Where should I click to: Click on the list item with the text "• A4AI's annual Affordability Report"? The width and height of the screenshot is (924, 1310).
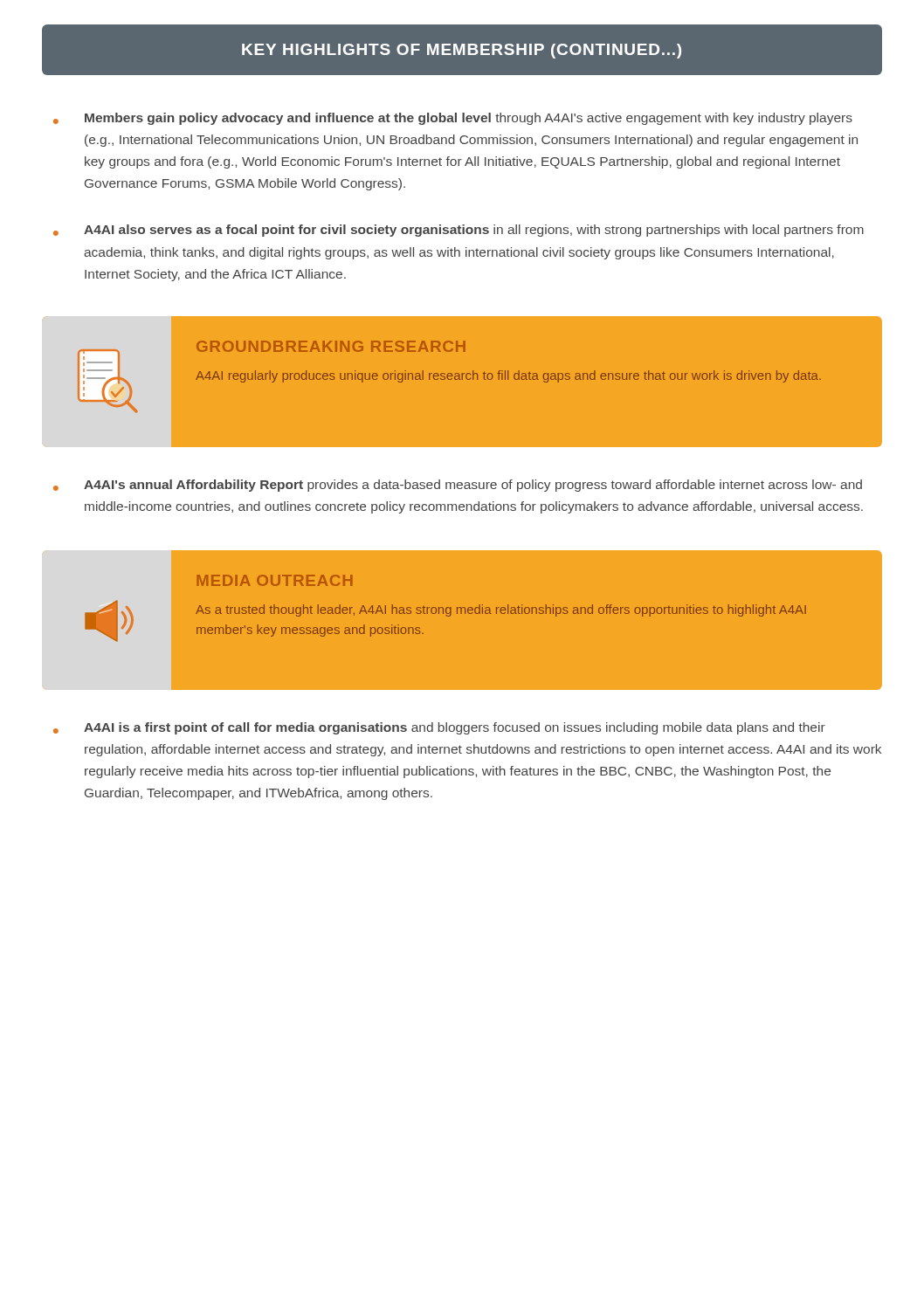467,495
